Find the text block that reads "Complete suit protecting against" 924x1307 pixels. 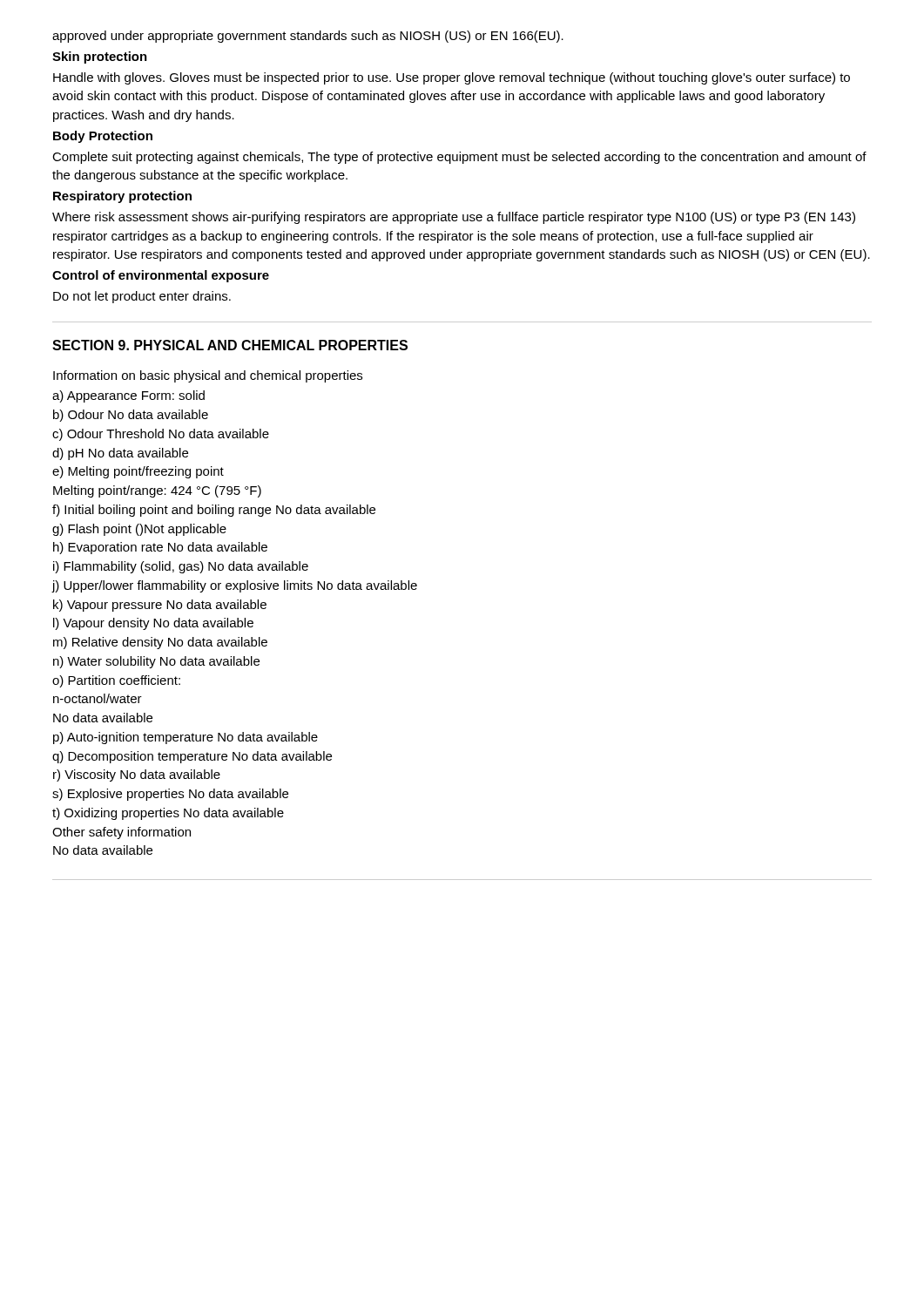[459, 165]
